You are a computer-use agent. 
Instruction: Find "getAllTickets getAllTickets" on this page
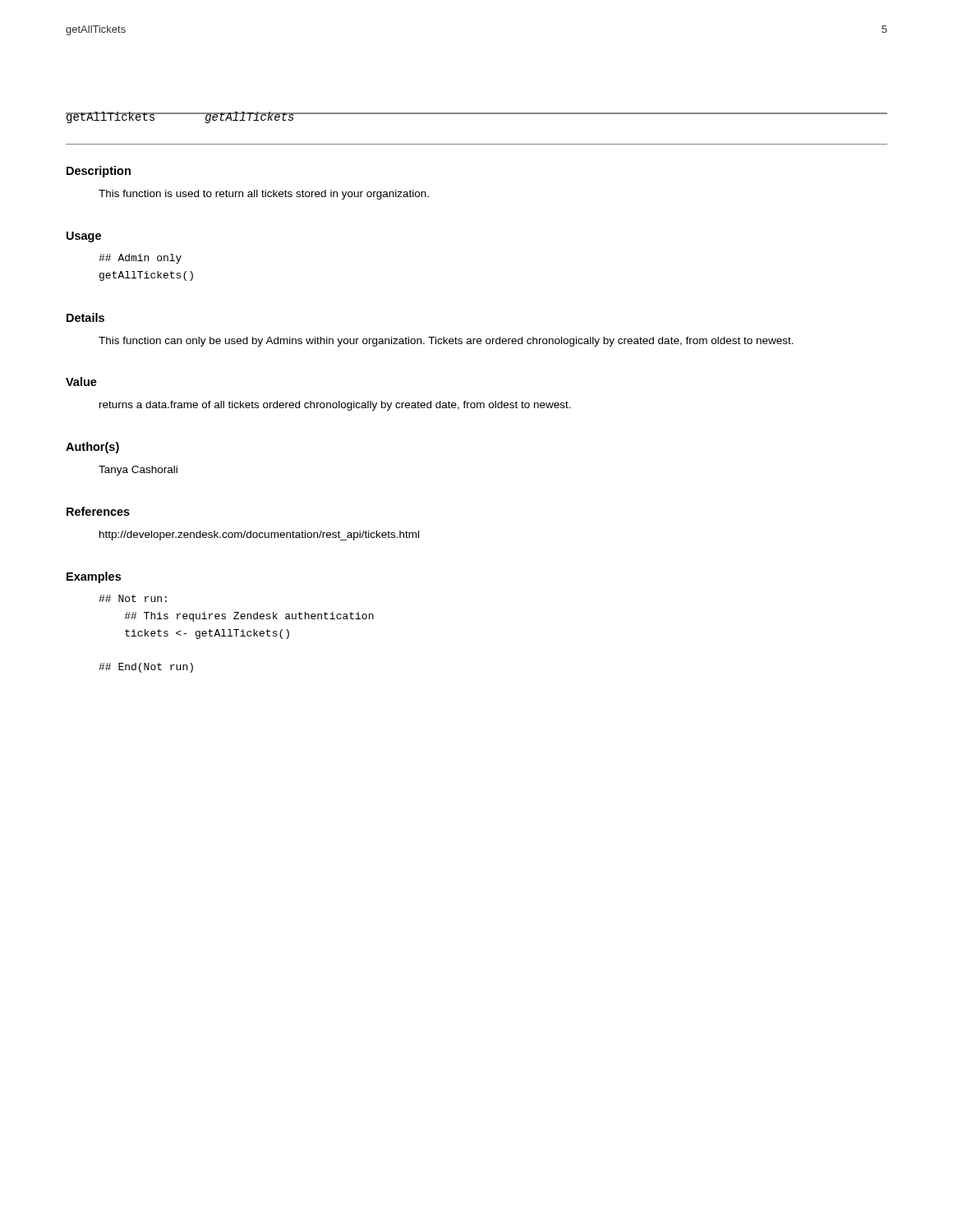point(180,117)
